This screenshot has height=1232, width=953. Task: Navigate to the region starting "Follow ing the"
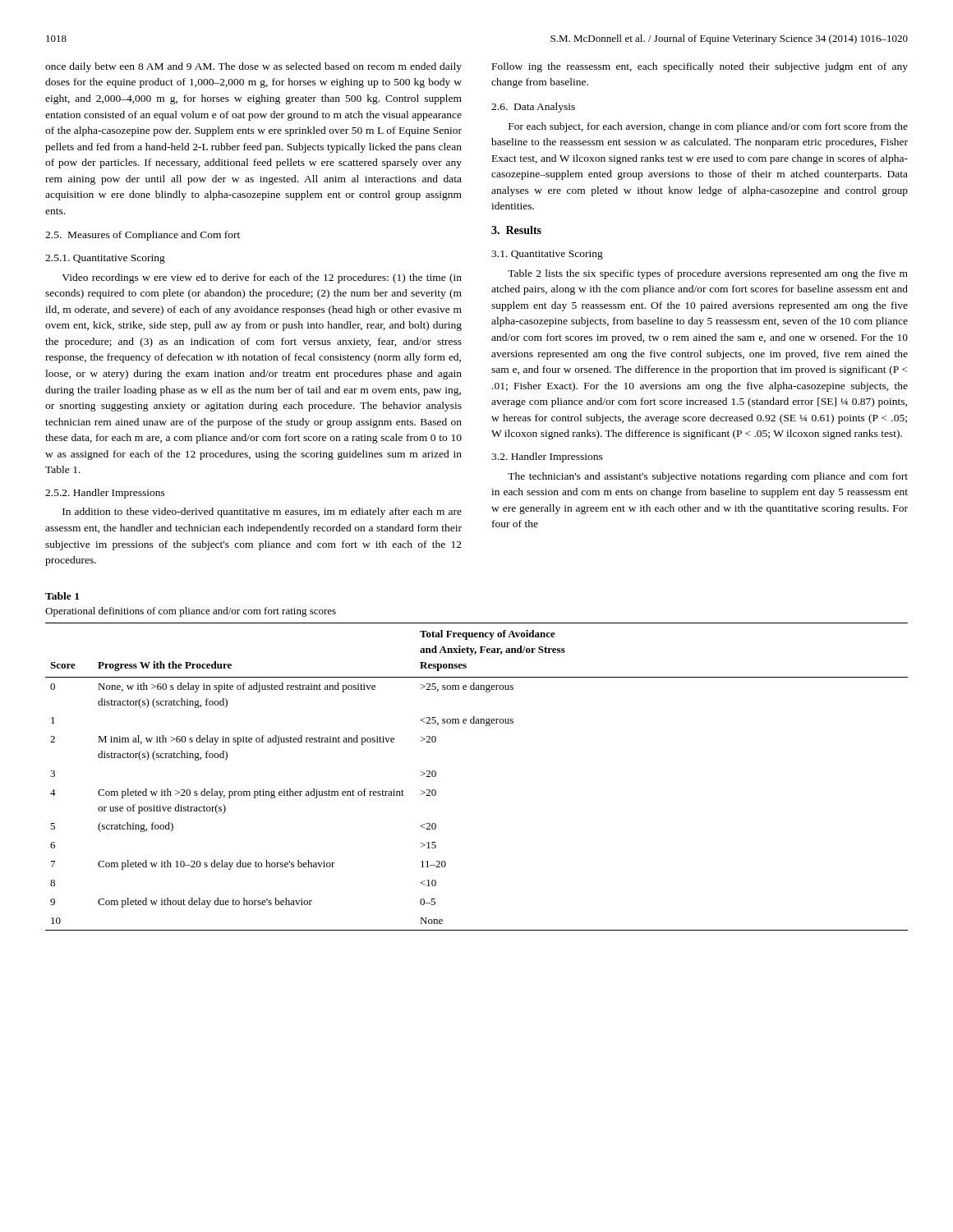click(x=700, y=74)
